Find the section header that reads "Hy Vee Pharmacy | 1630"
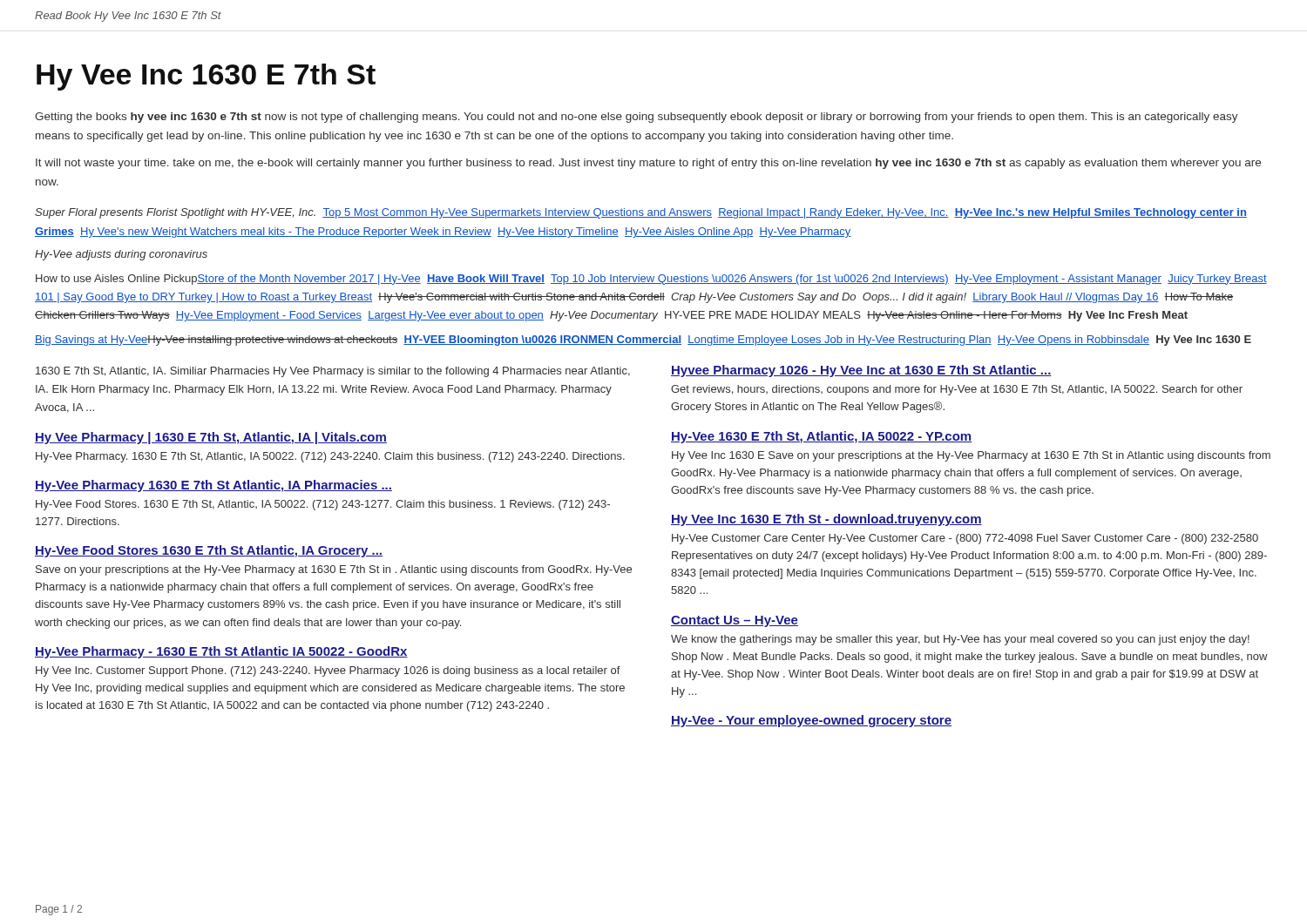Viewport: 1307px width, 924px height. (x=211, y=436)
